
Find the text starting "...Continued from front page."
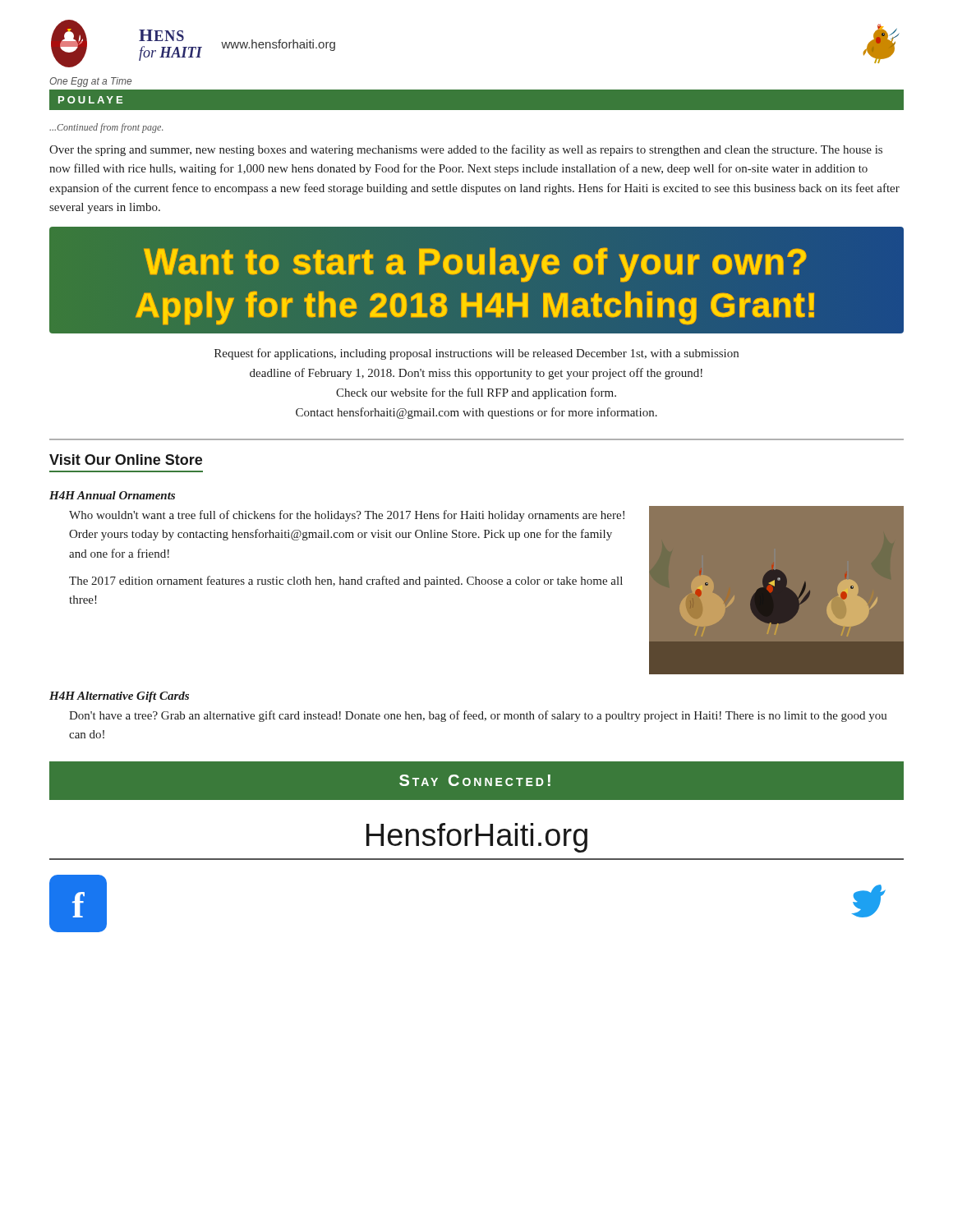(107, 127)
